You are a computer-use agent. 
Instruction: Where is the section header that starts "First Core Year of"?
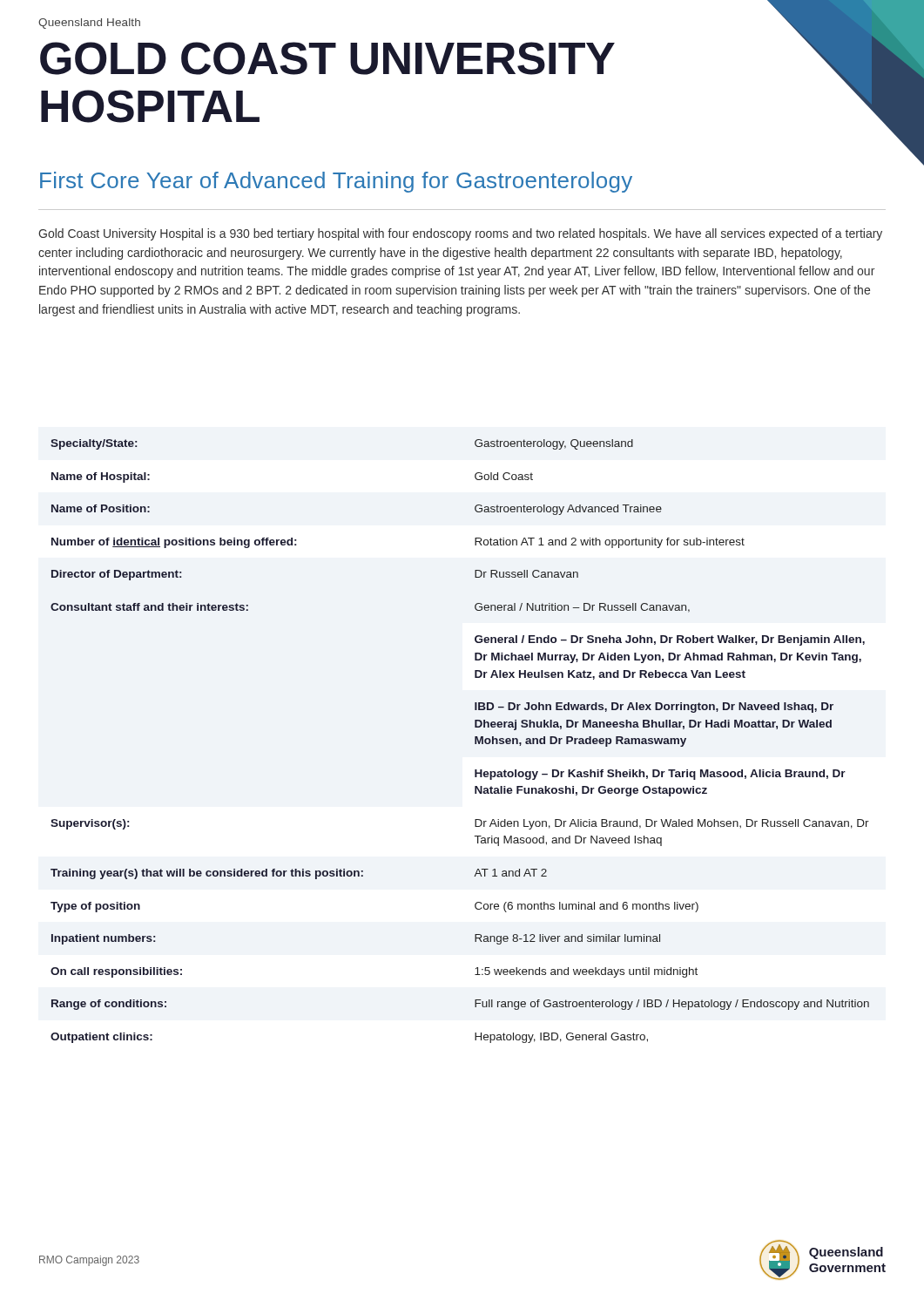(378, 181)
